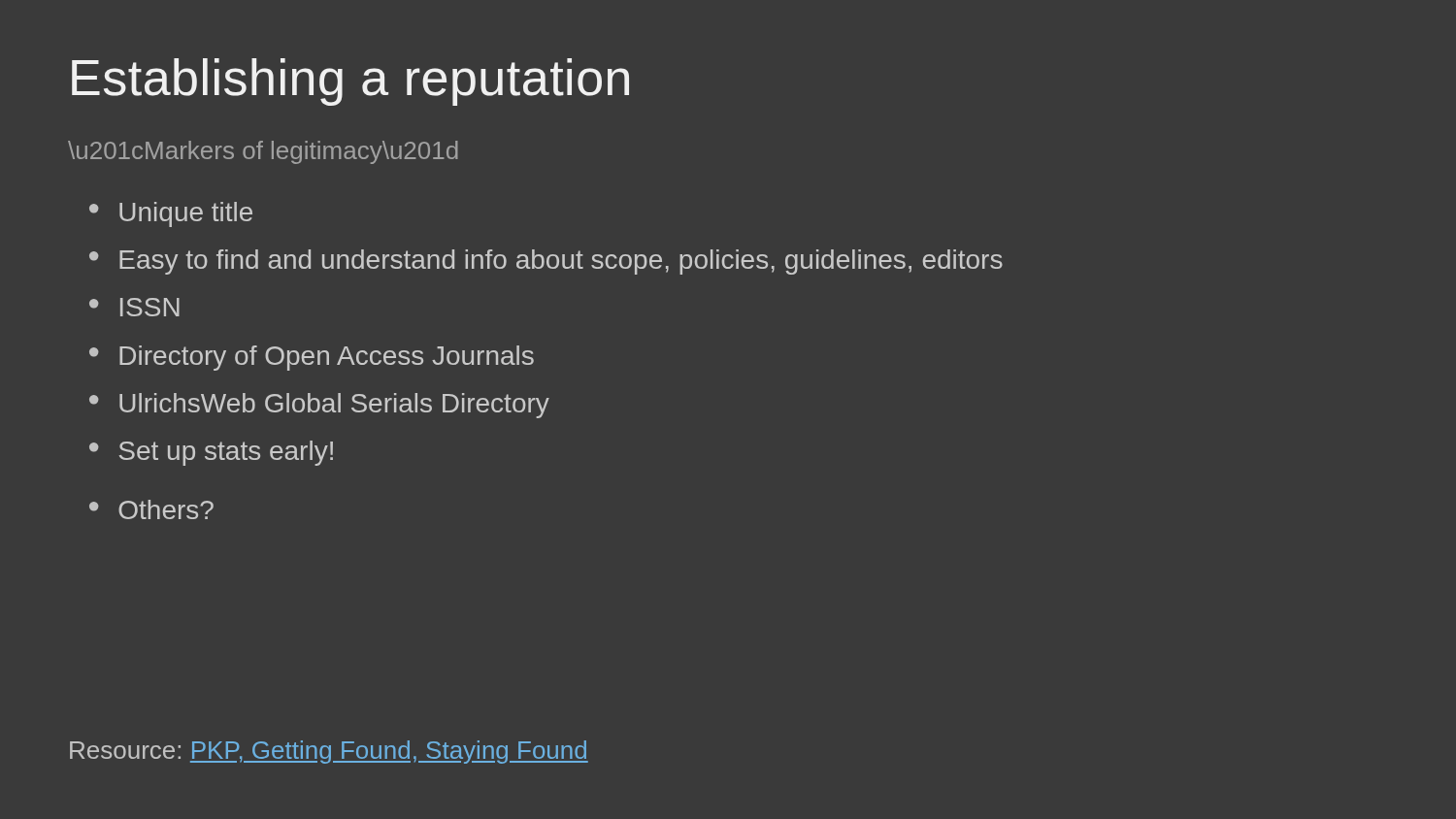
Task: Select the passage starting "● Easy to find"
Action: [545, 260]
